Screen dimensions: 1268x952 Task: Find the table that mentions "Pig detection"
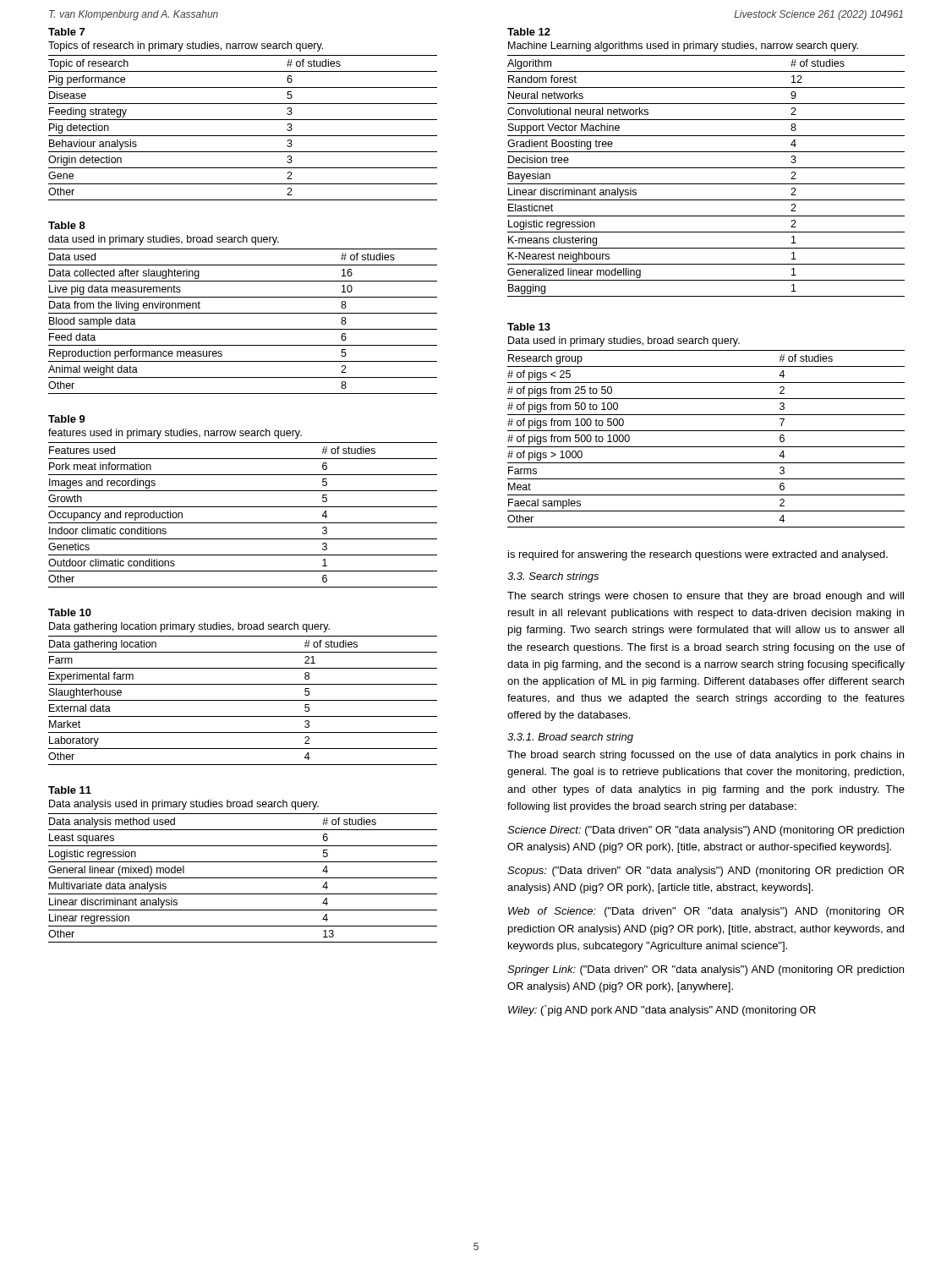point(243,113)
